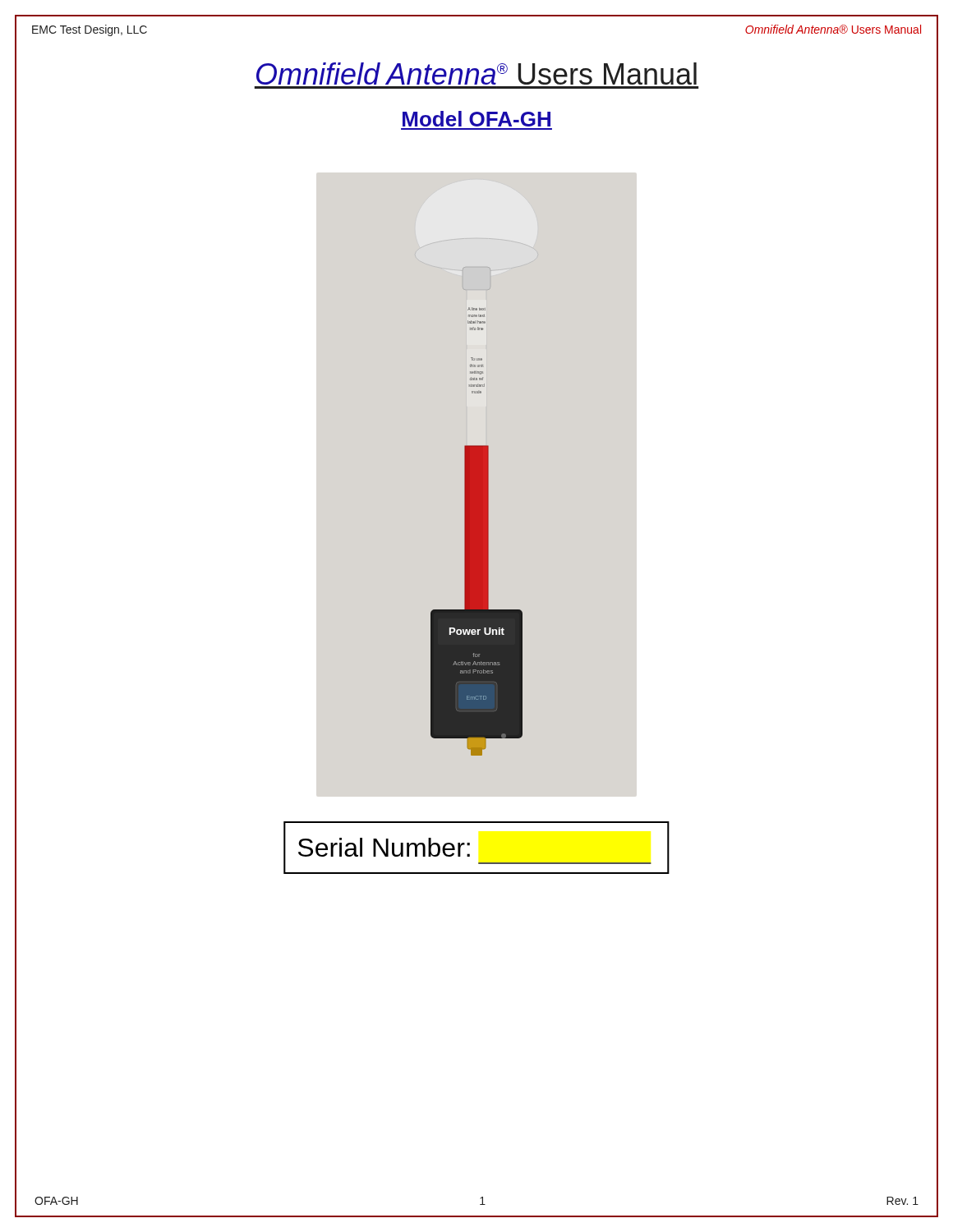953x1232 pixels.
Task: Select a photo
Action: (476, 485)
